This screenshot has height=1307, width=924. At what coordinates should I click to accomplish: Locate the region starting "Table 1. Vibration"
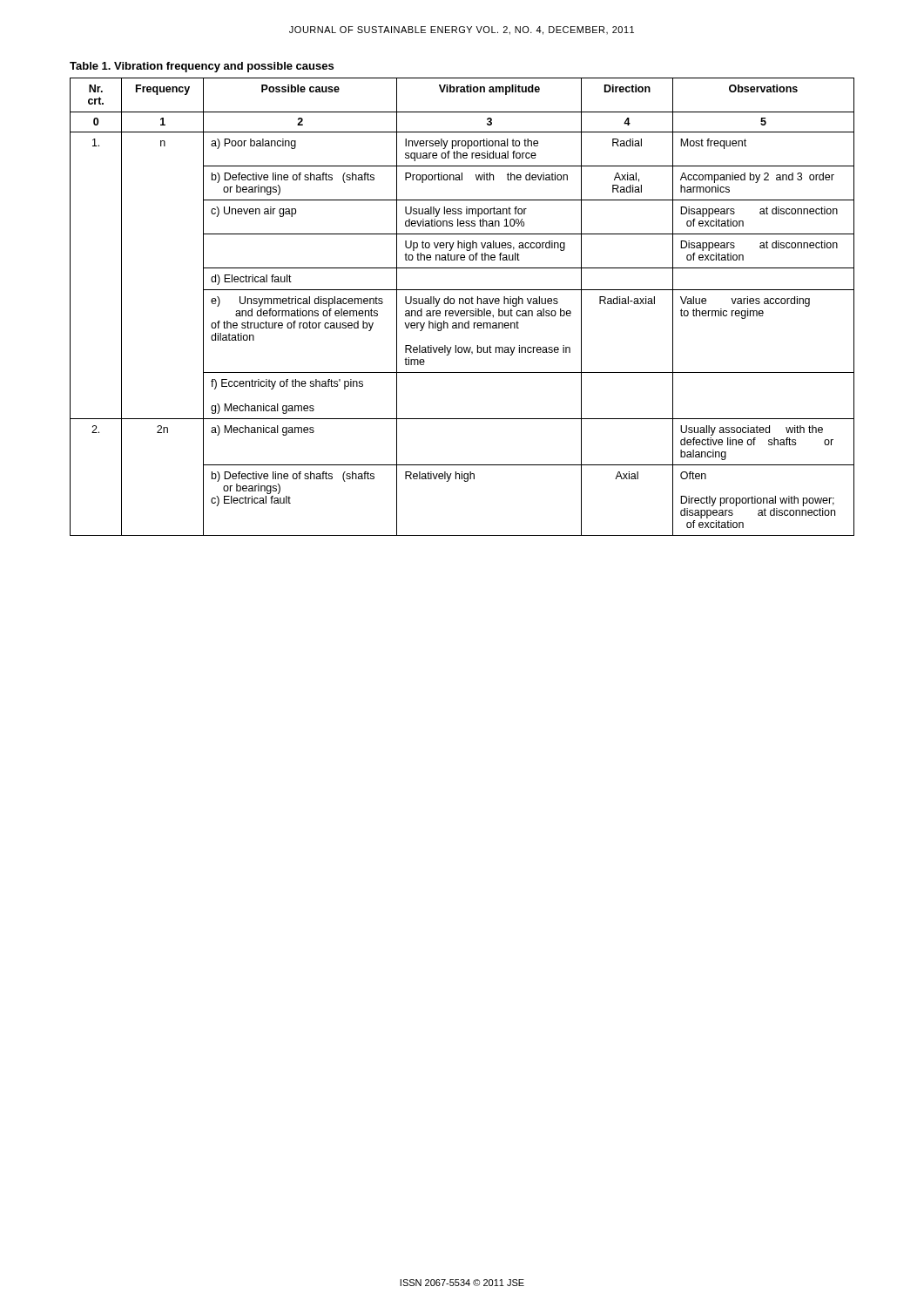(x=202, y=66)
